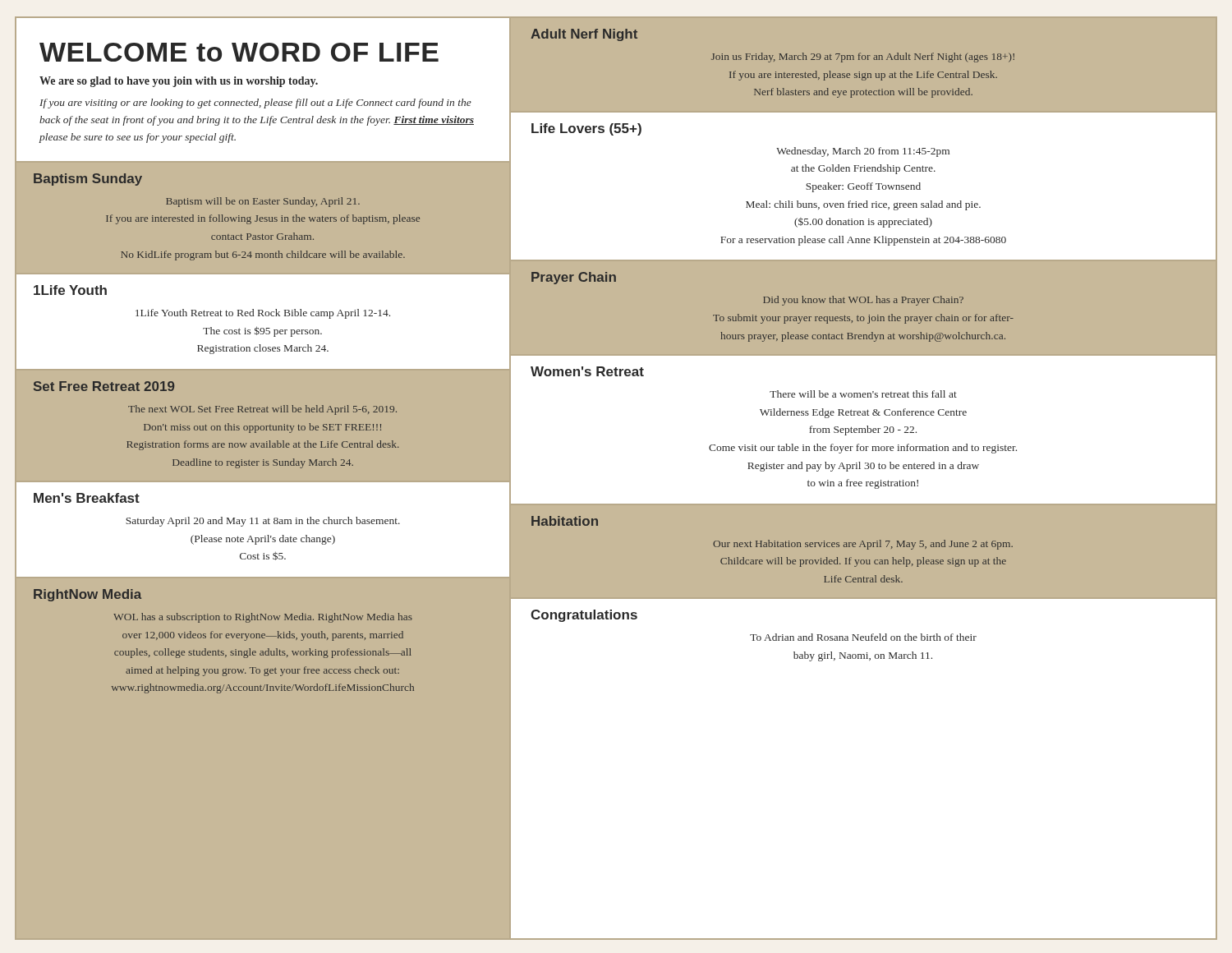Point to the block beginning "Join us Friday, March 29 at 7pm"

pos(863,74)
